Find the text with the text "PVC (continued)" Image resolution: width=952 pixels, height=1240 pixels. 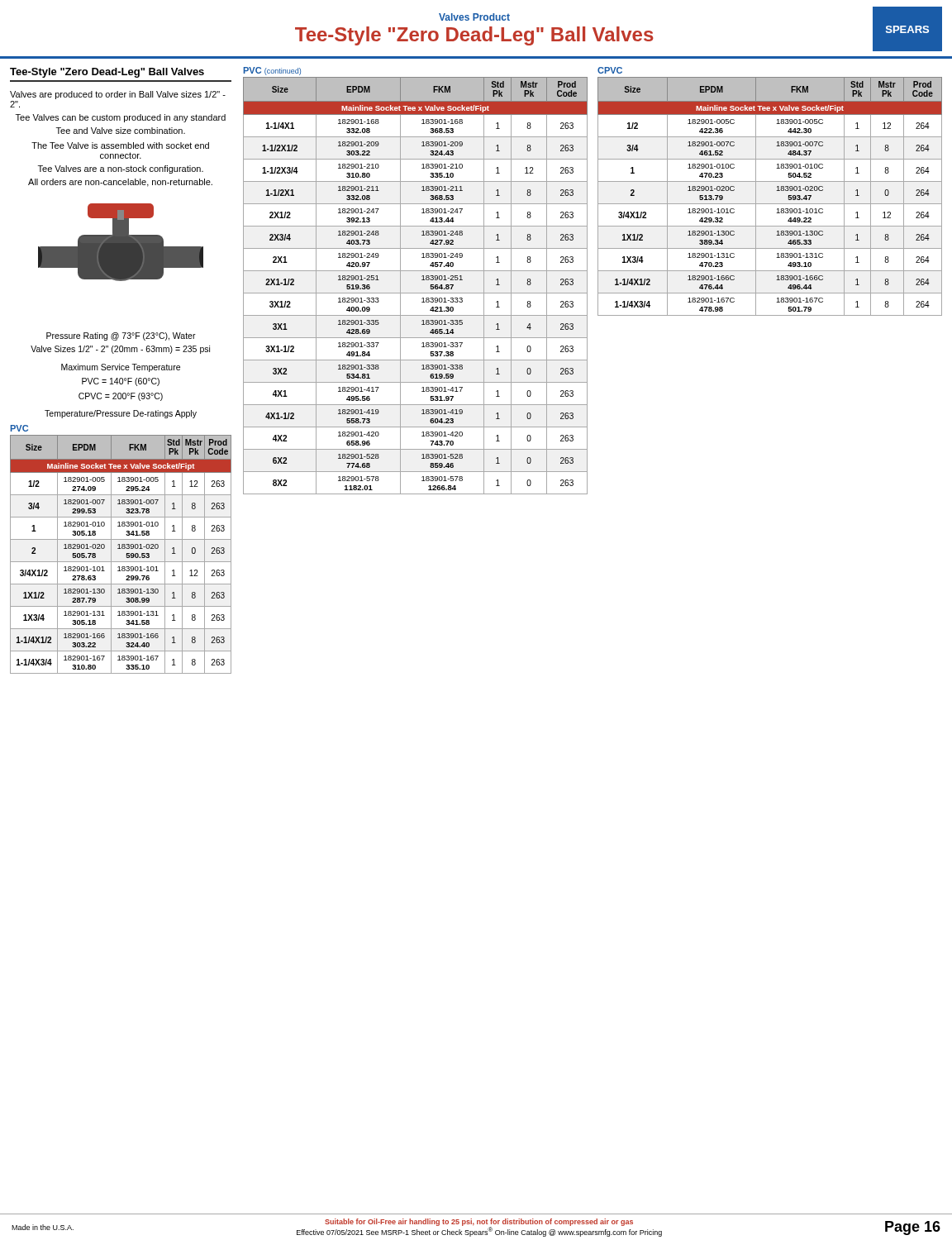click(272, 70)
